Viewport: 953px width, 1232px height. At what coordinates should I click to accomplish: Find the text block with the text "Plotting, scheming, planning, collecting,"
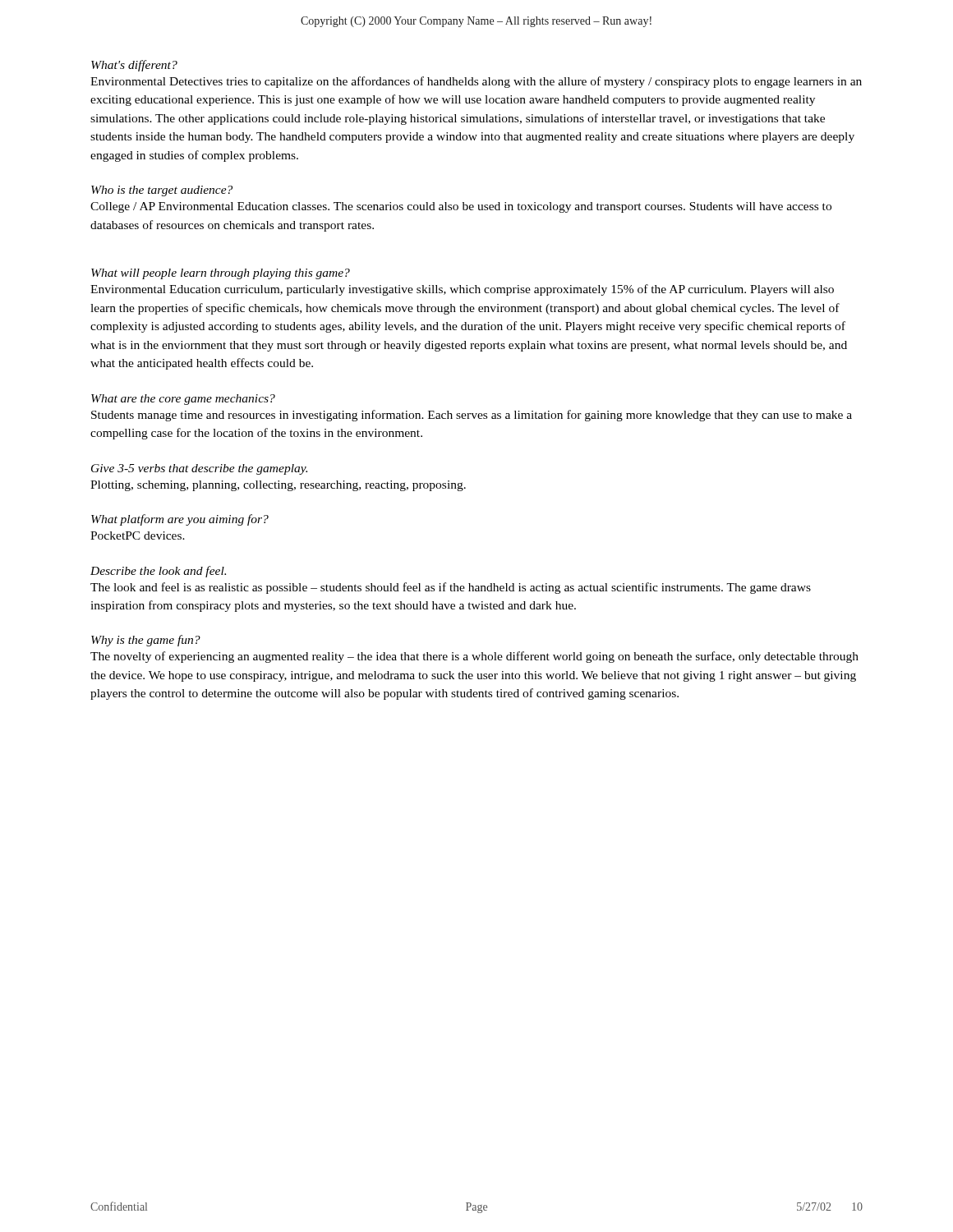tap(278, 484)
